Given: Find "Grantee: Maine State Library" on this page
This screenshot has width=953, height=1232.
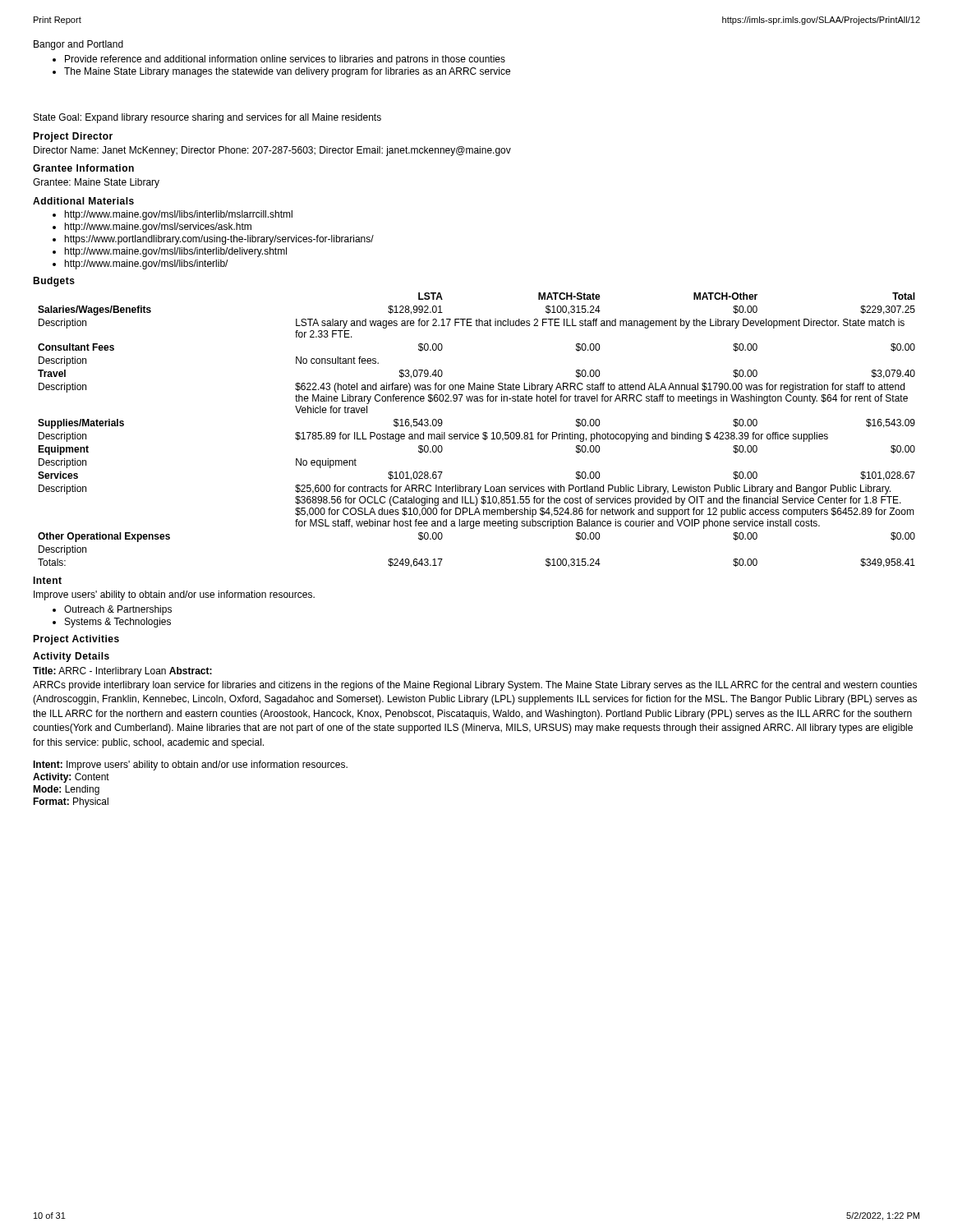Looking at the screenshot, I should coord(96,183).
